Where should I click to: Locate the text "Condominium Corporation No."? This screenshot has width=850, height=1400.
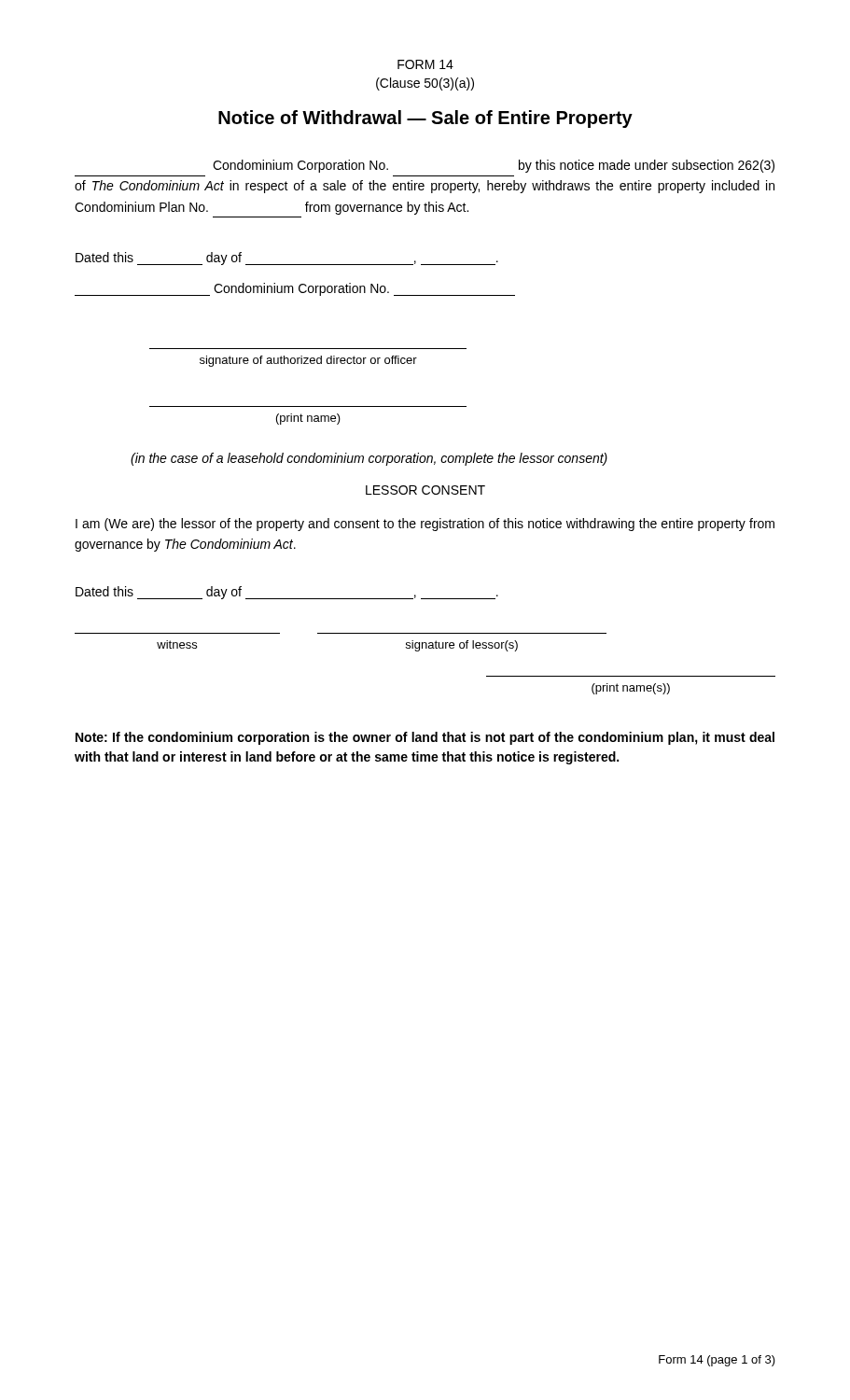click(x=295, y=288)
